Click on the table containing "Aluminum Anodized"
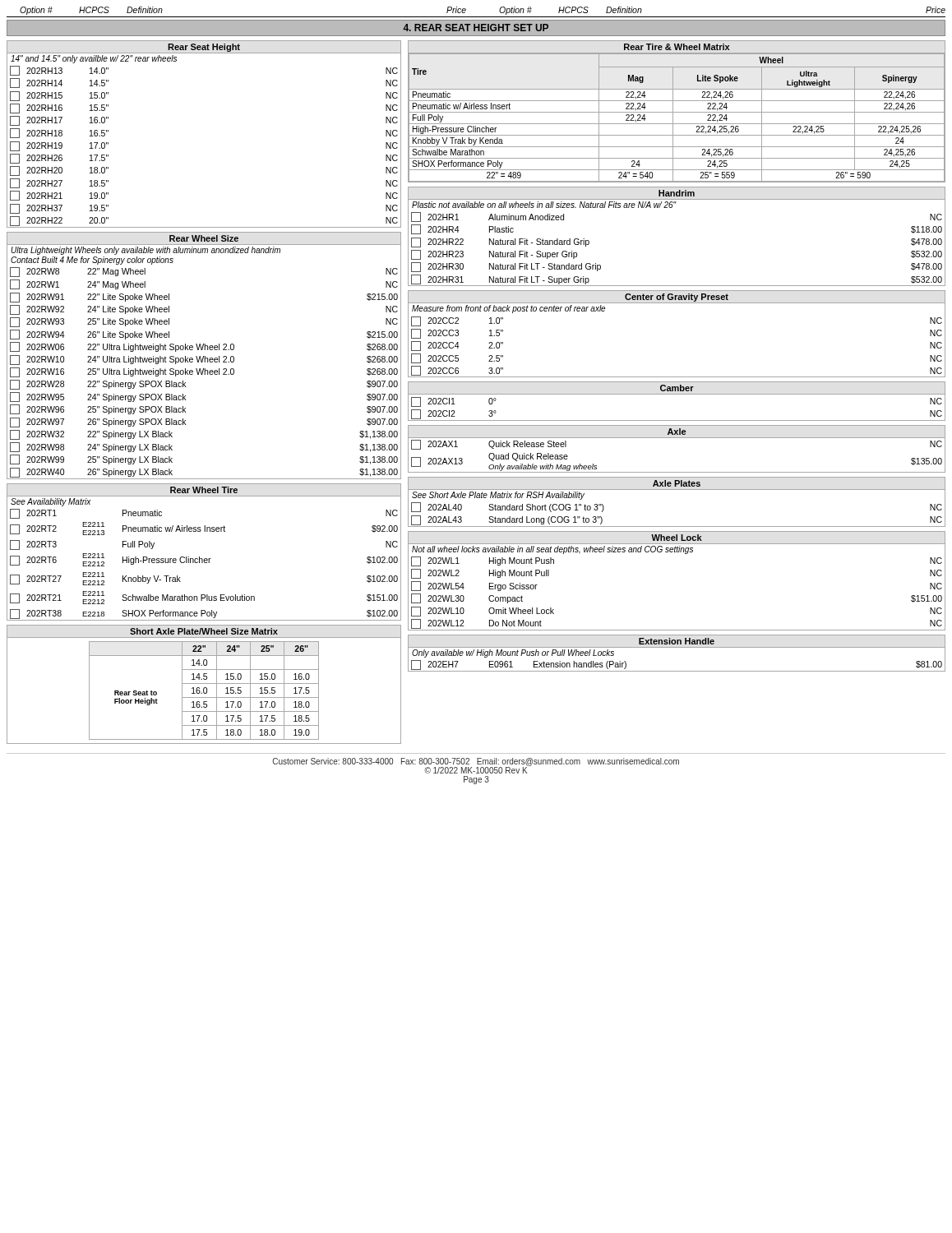The width and height of the screenshot is (952, 1233). pos(677,236)
